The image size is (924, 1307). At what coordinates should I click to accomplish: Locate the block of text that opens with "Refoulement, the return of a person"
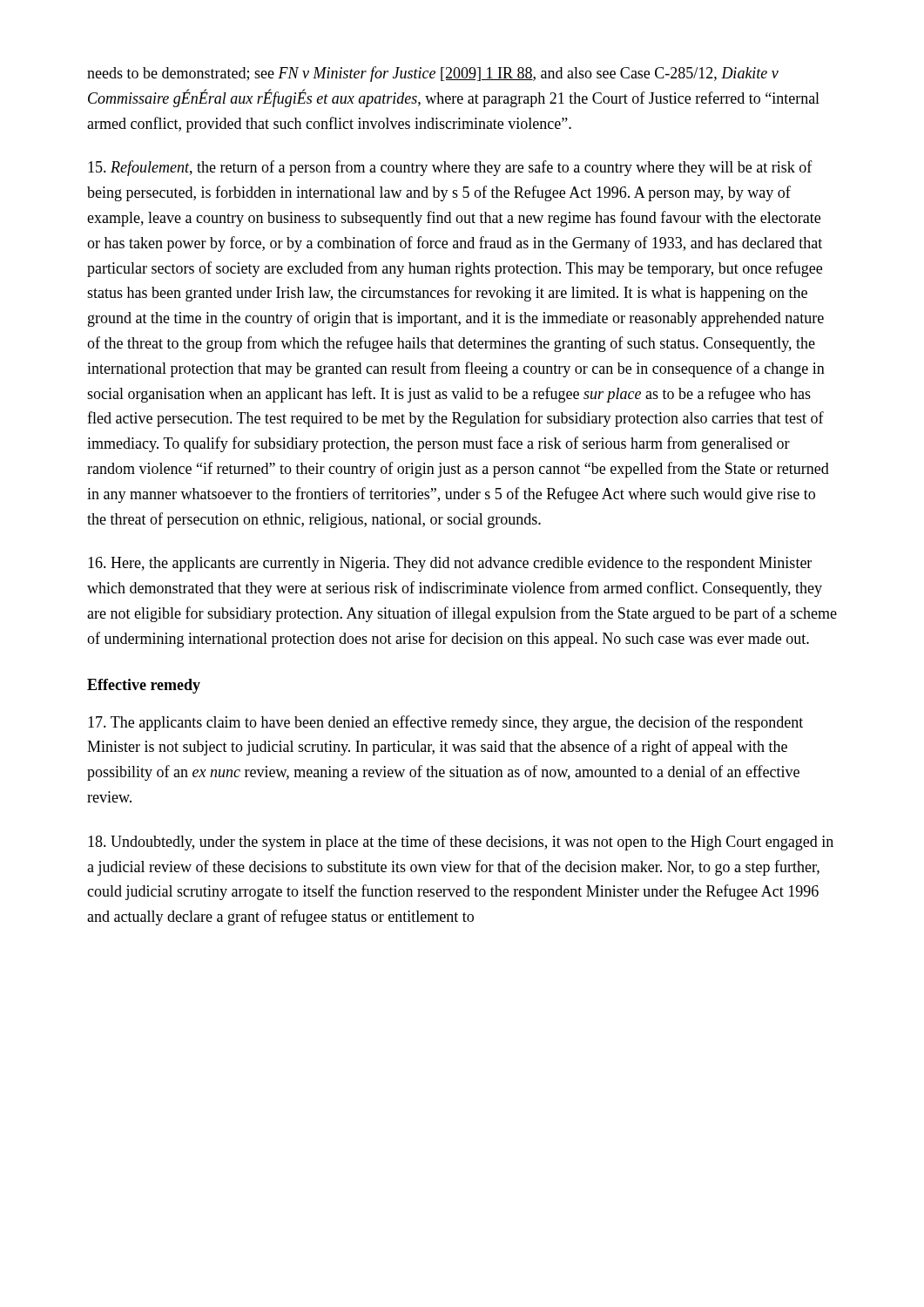click(458, 343)
